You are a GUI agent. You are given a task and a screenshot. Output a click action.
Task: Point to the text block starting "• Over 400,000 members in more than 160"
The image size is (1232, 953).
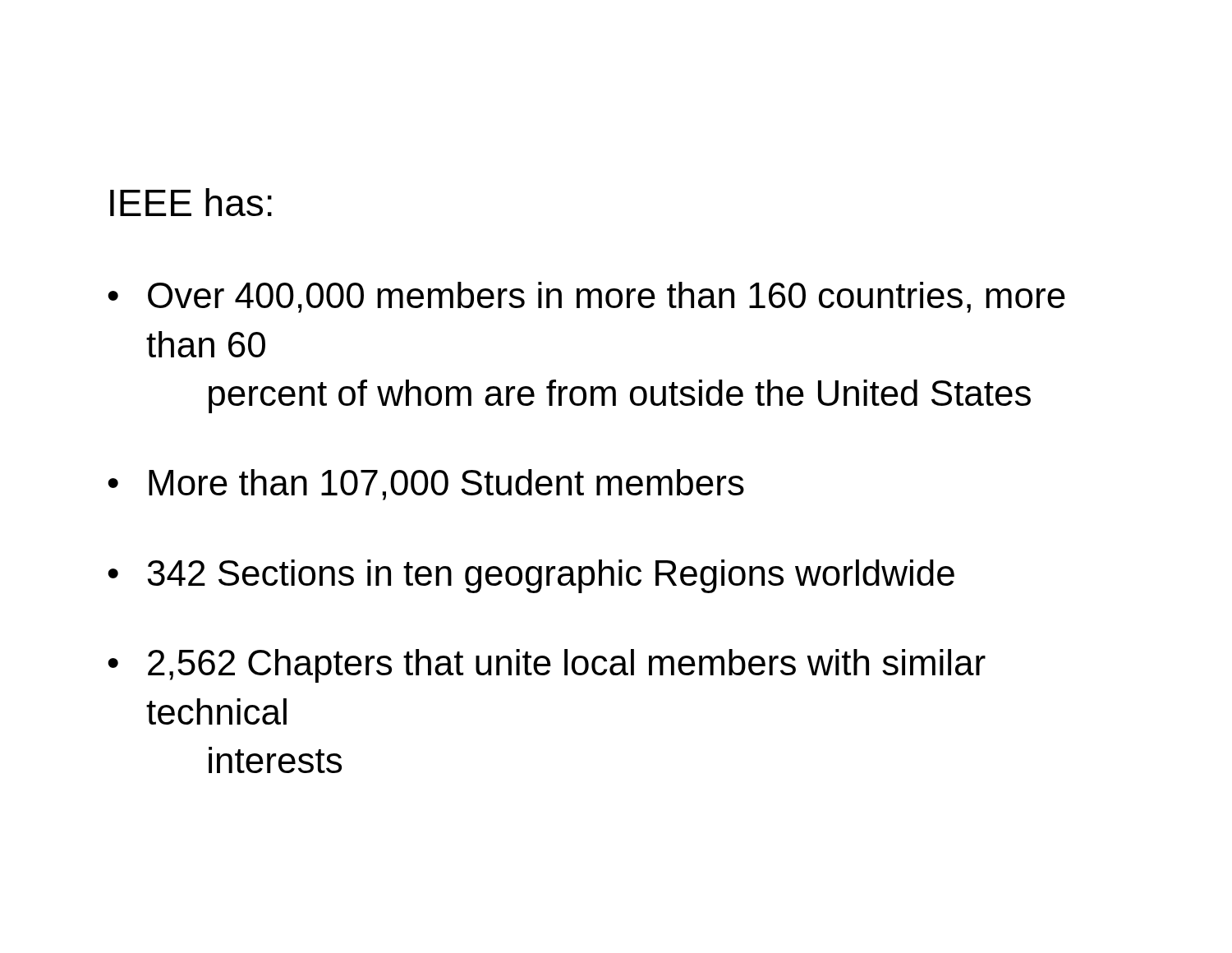coord(586,297)
